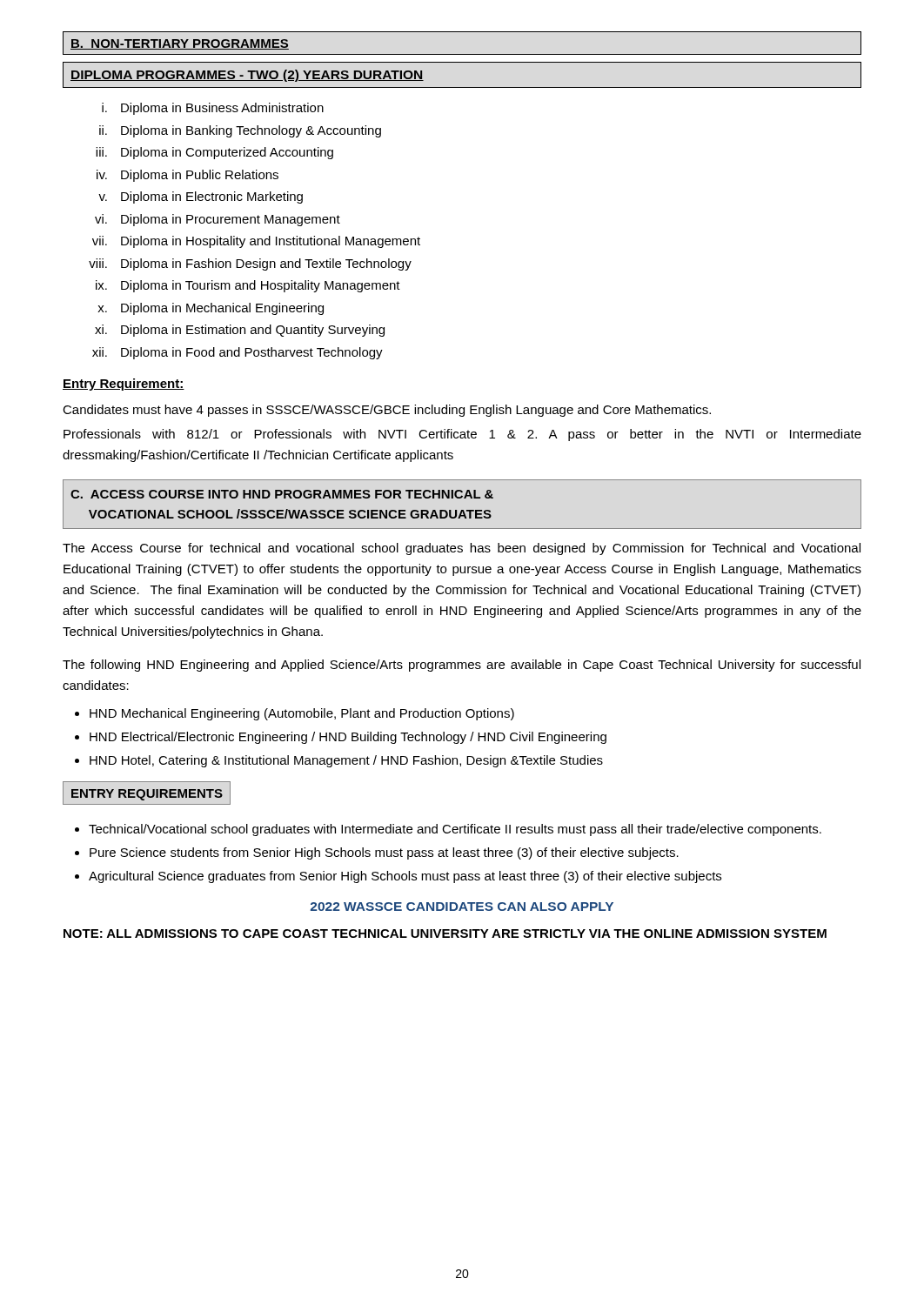Screen dimensions: 1305x924
Task: Click on the text block that says "Candidates must have 4"
Action: (387, 409)
